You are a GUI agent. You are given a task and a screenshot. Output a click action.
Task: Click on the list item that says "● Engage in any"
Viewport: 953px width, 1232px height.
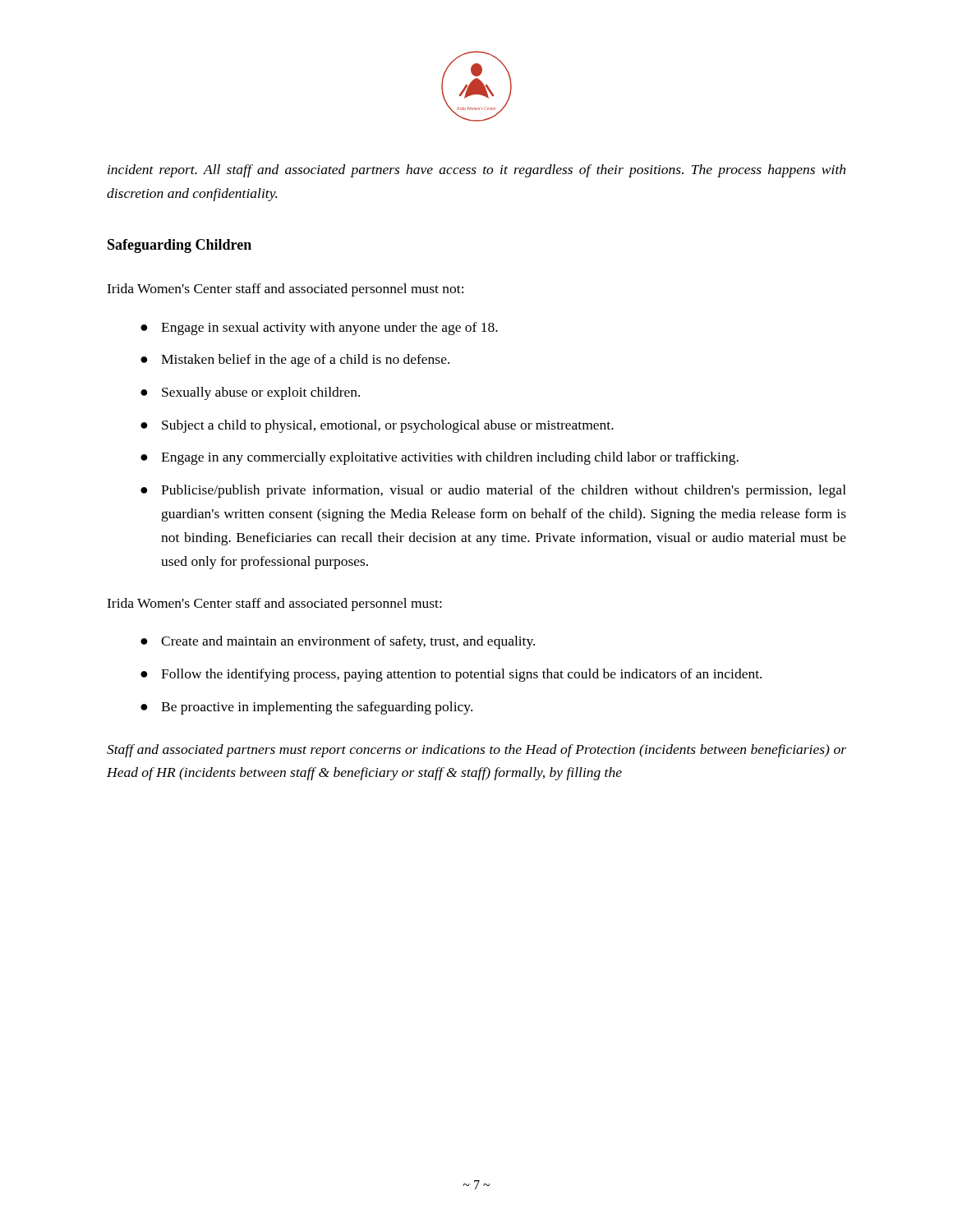tap(493, 458)
